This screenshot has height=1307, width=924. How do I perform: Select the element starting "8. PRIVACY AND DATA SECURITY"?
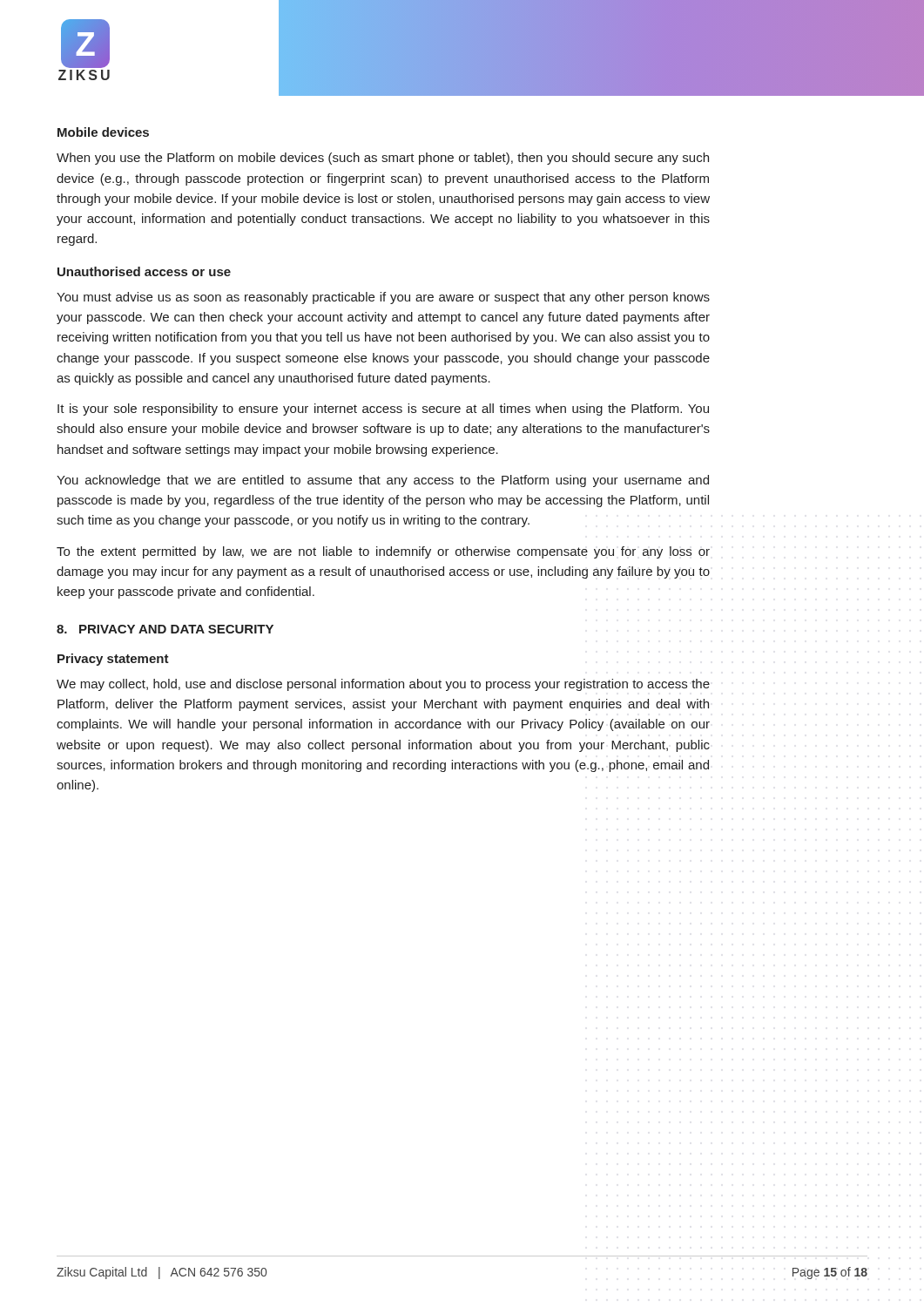click(165, 629)
